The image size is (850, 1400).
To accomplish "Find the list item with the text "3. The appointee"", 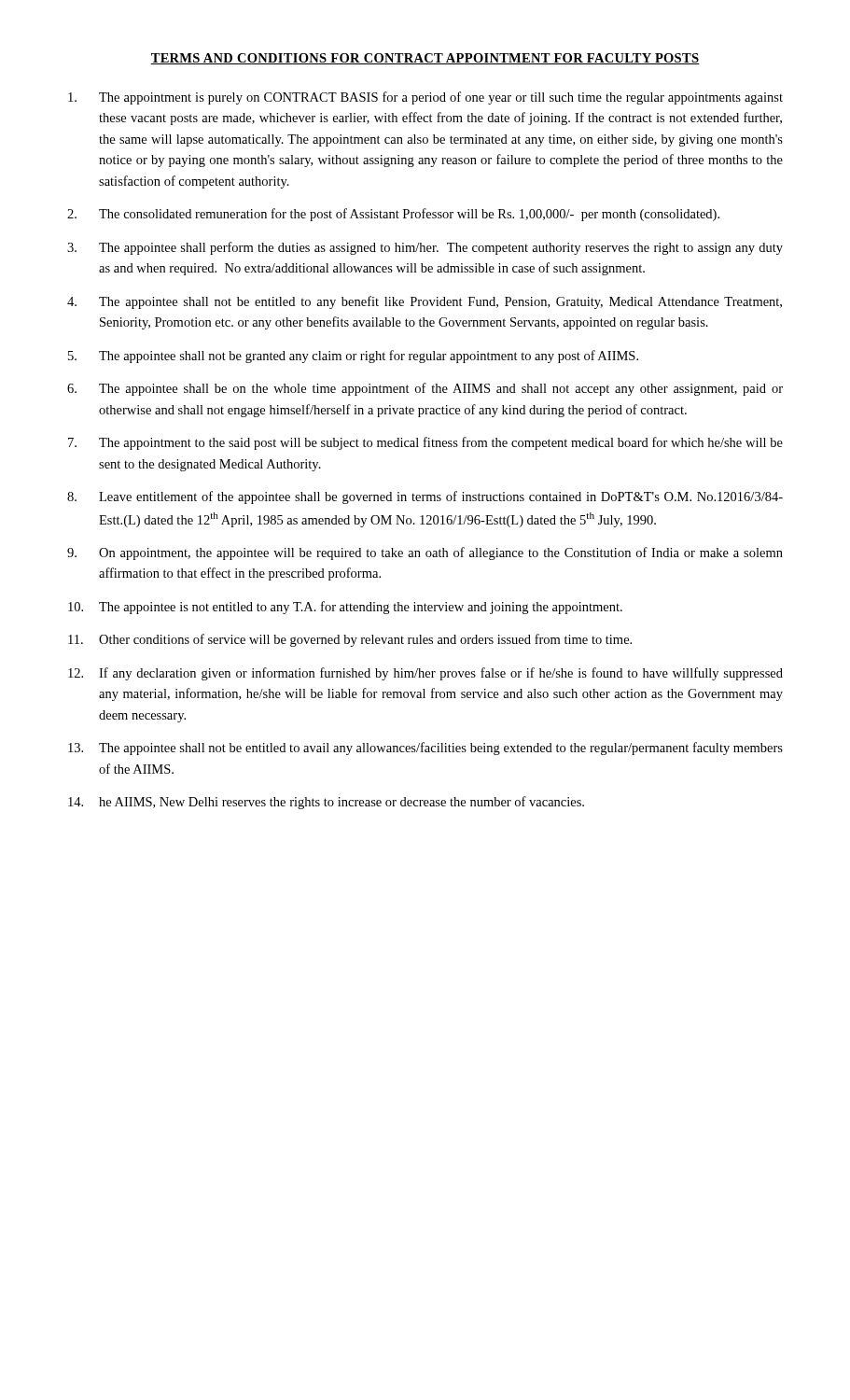I will pyautogui.click(x=425, y=258).
